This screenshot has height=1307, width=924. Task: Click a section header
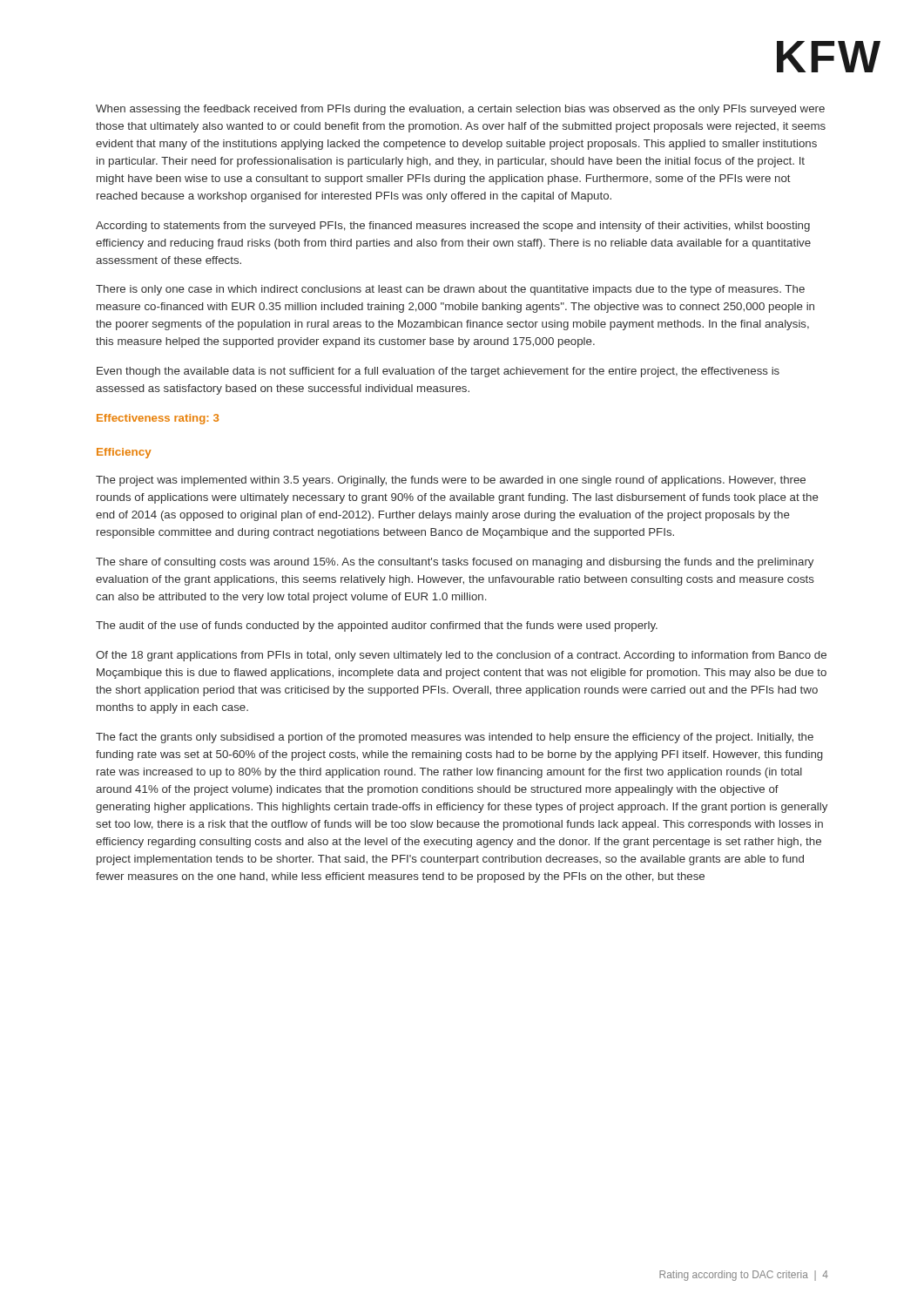tap(124, 452)
